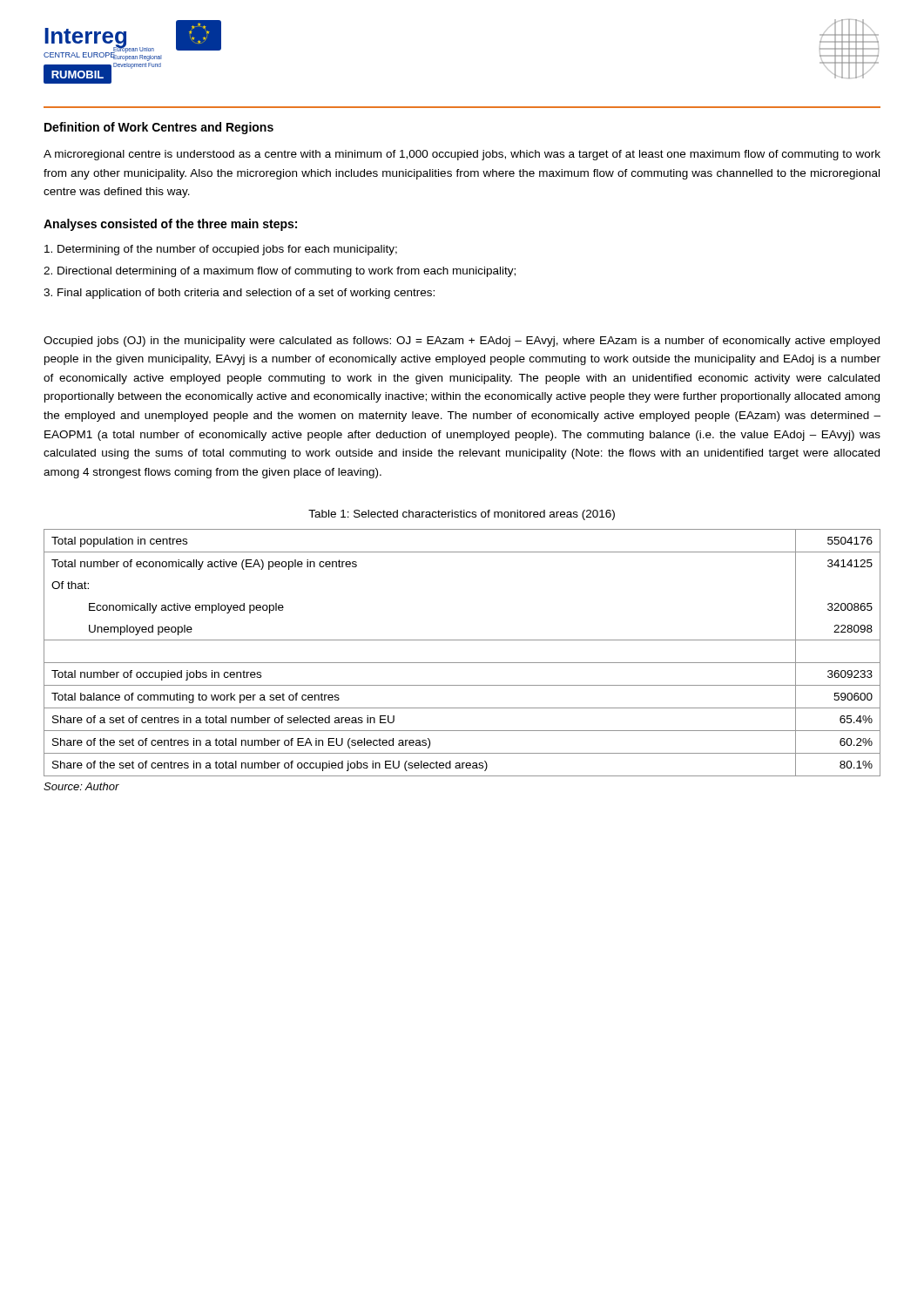The width and height of the screenshot is (924, 1307).
Task: Locate the footnote that reads "Source: Author"
Action: pyautogui.click(x=81, y=787)
